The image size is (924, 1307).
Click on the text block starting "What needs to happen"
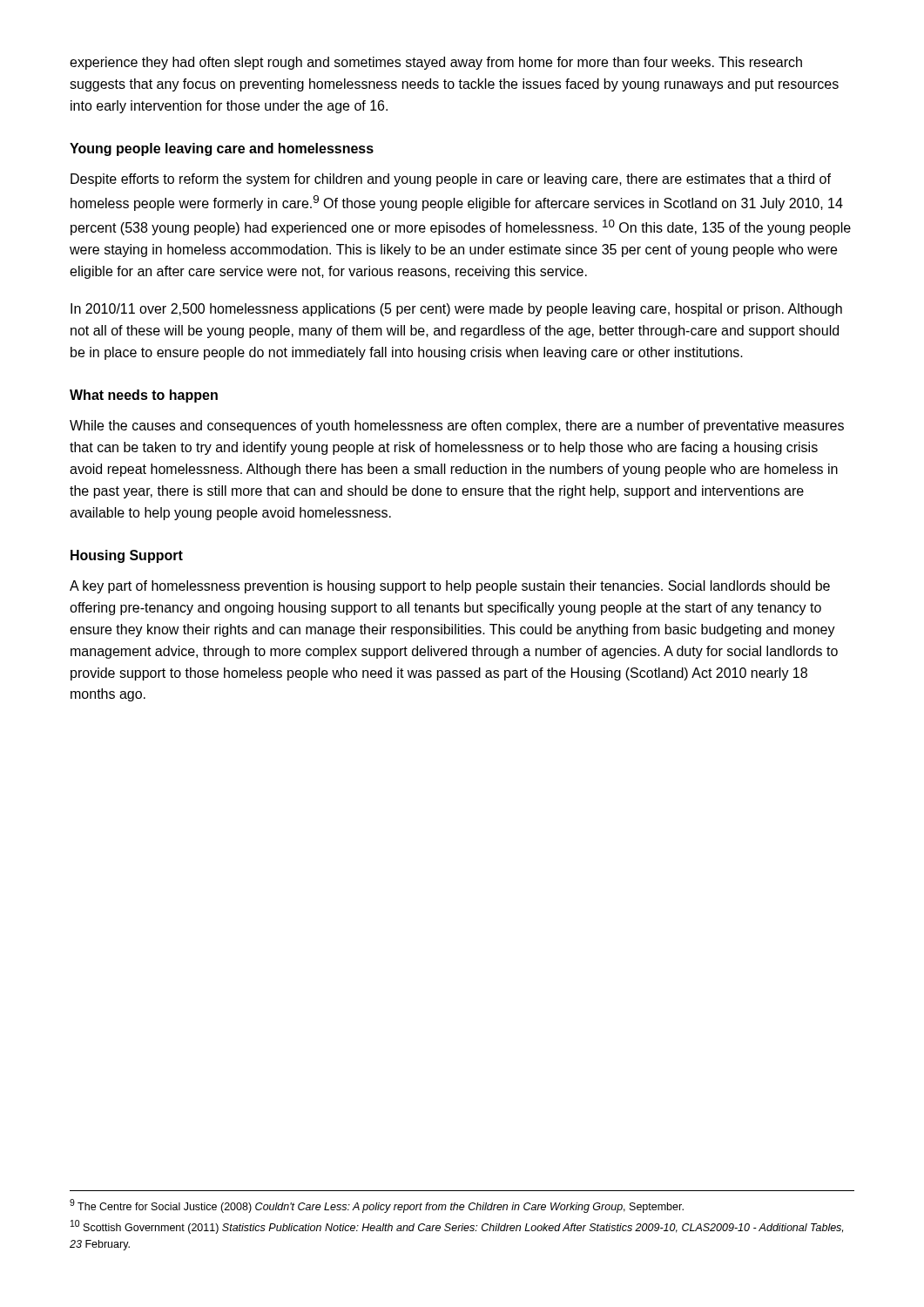point(144,395)
